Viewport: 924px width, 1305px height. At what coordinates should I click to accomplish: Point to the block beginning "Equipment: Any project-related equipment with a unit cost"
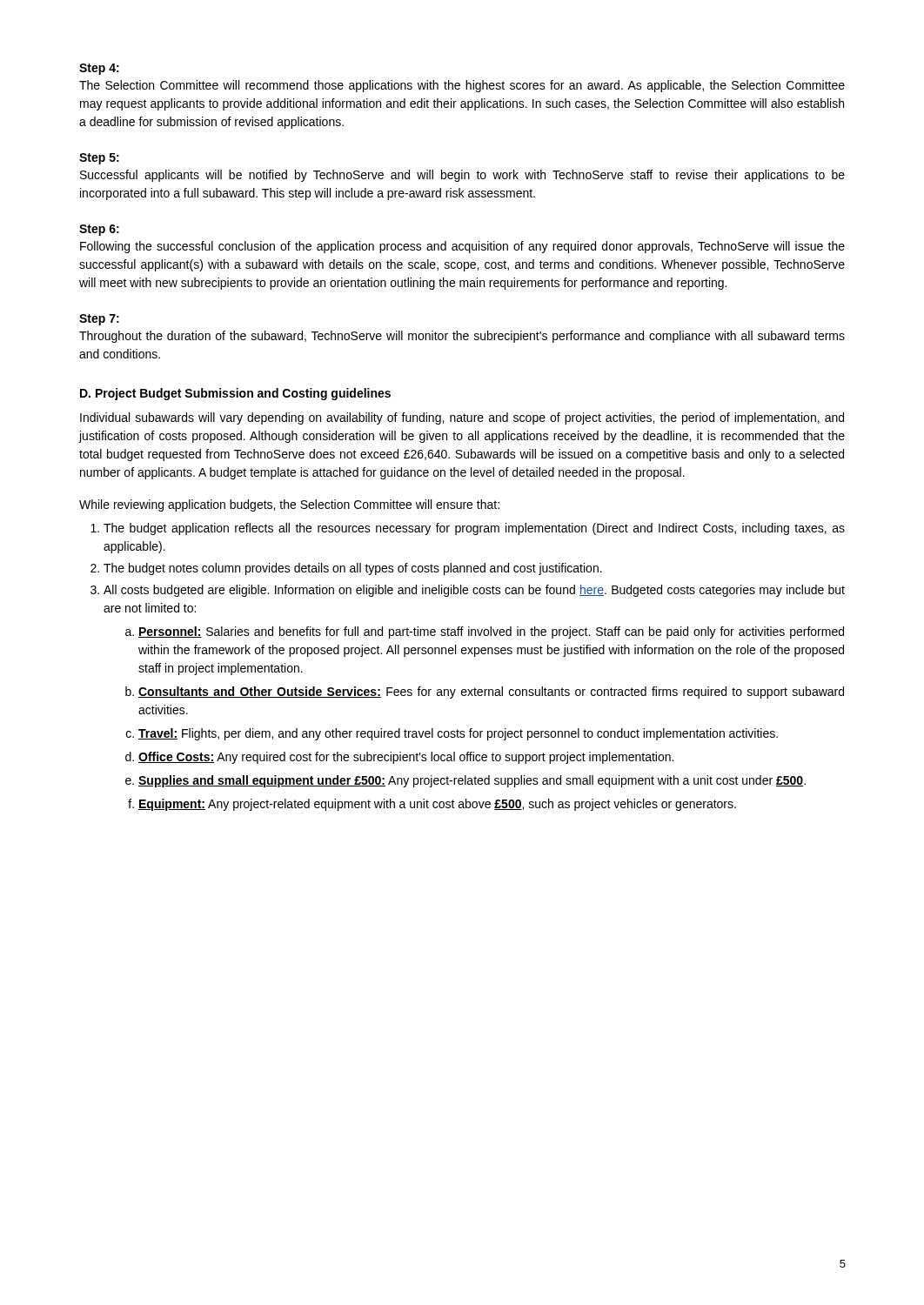click(x=438, y=804)
